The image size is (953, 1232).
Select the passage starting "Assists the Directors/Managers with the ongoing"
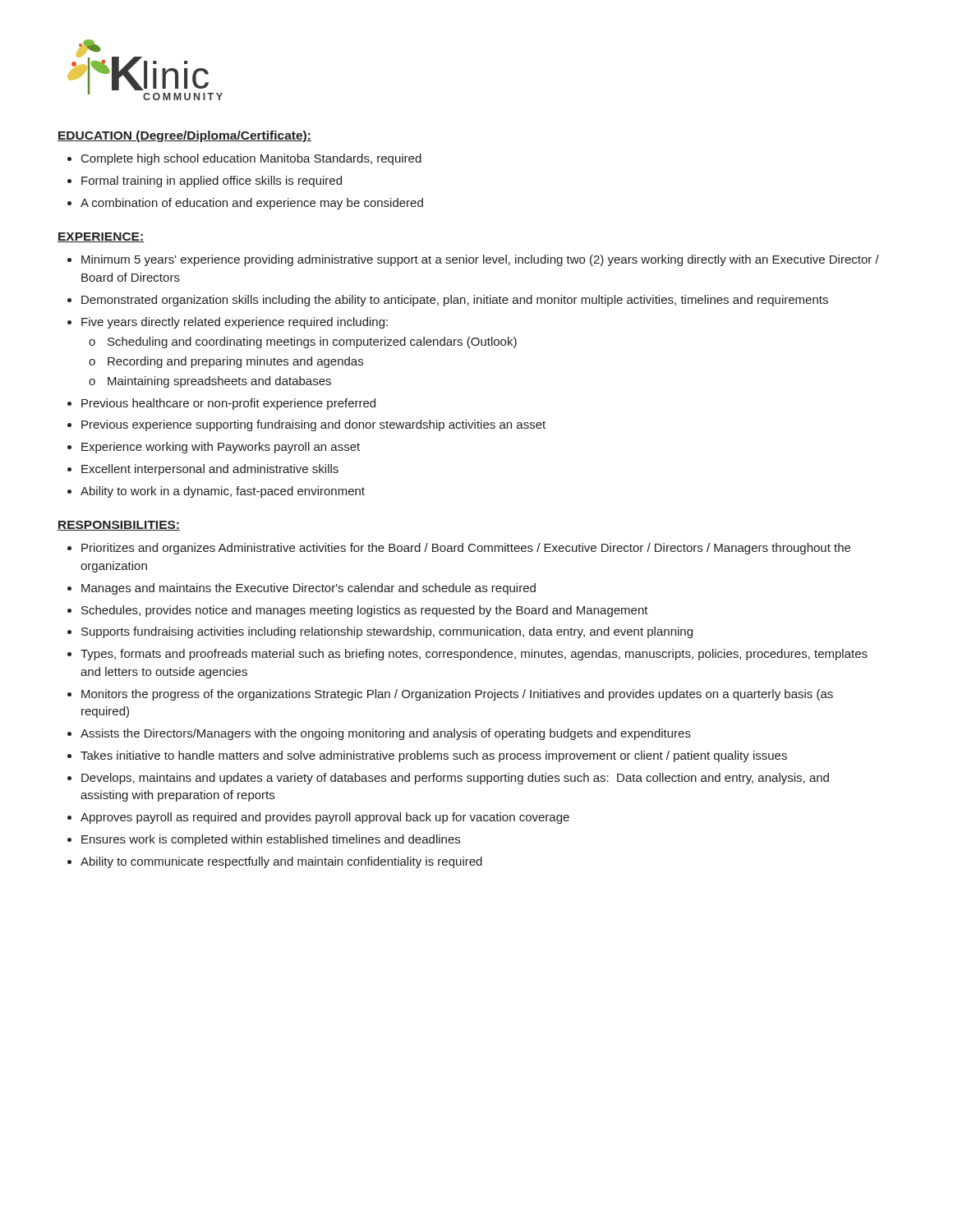(x=386, y=733)
